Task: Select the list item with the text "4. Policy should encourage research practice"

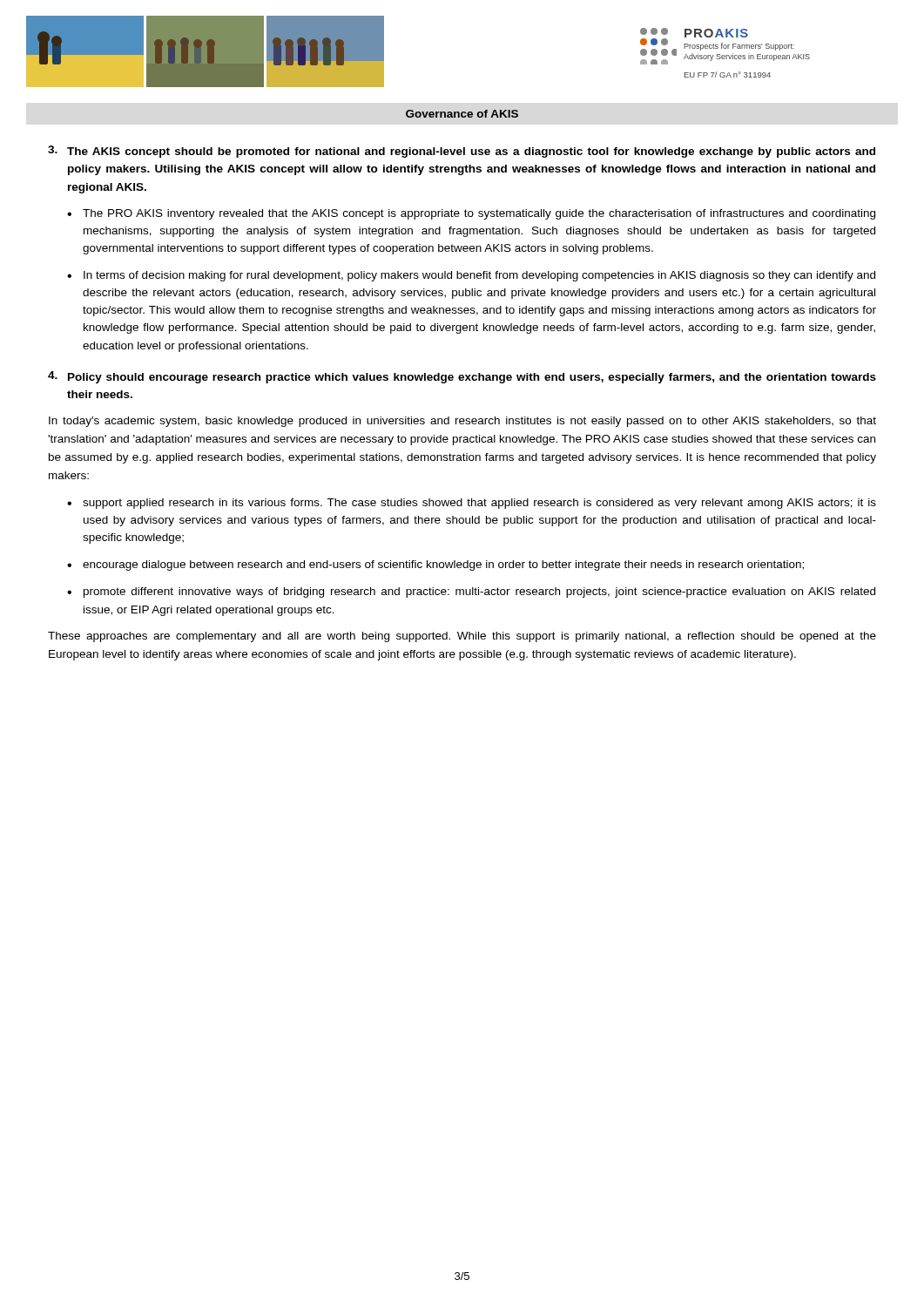Action: 462,386
